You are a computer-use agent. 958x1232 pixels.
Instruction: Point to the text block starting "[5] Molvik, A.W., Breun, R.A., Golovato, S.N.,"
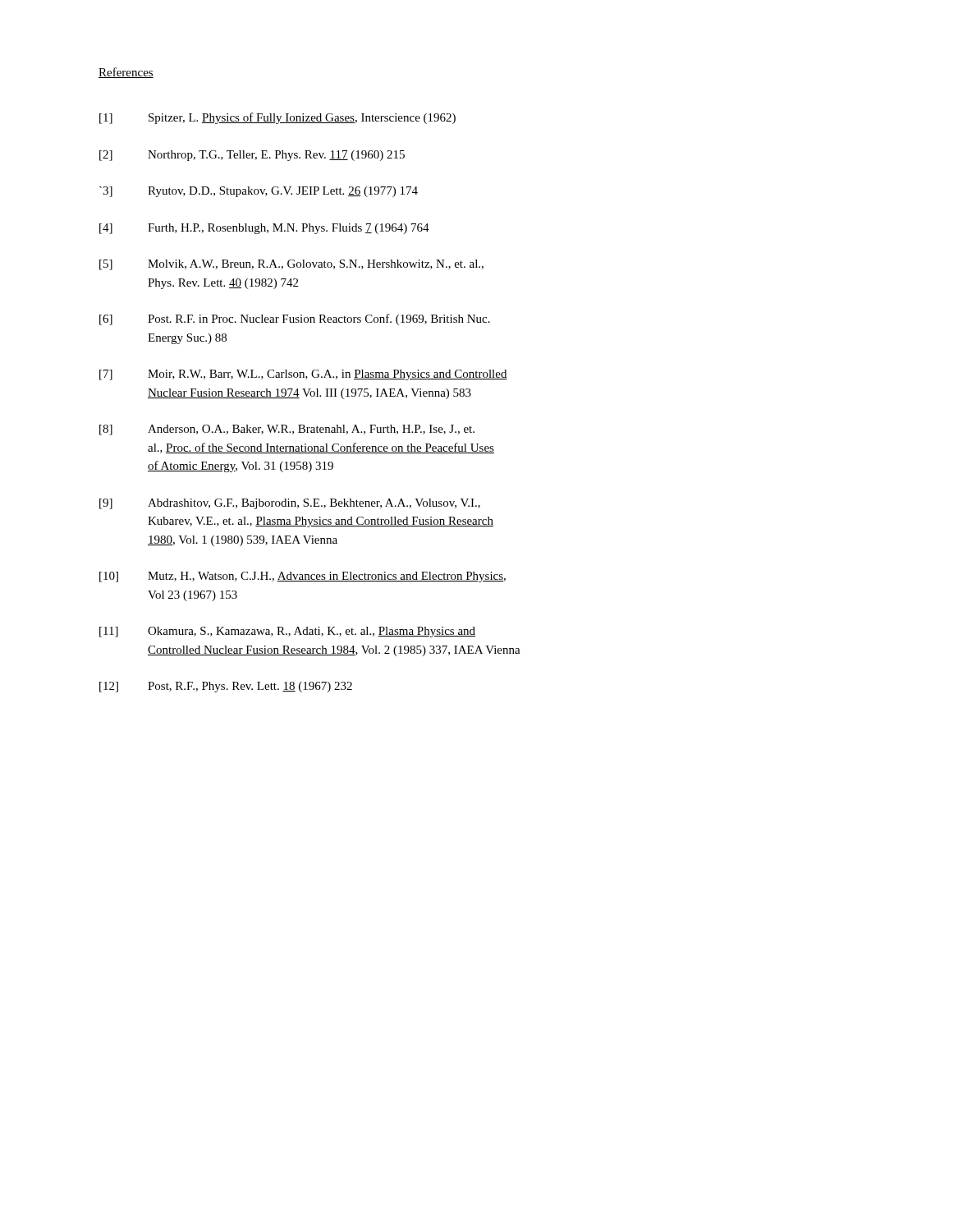[291, 273]
